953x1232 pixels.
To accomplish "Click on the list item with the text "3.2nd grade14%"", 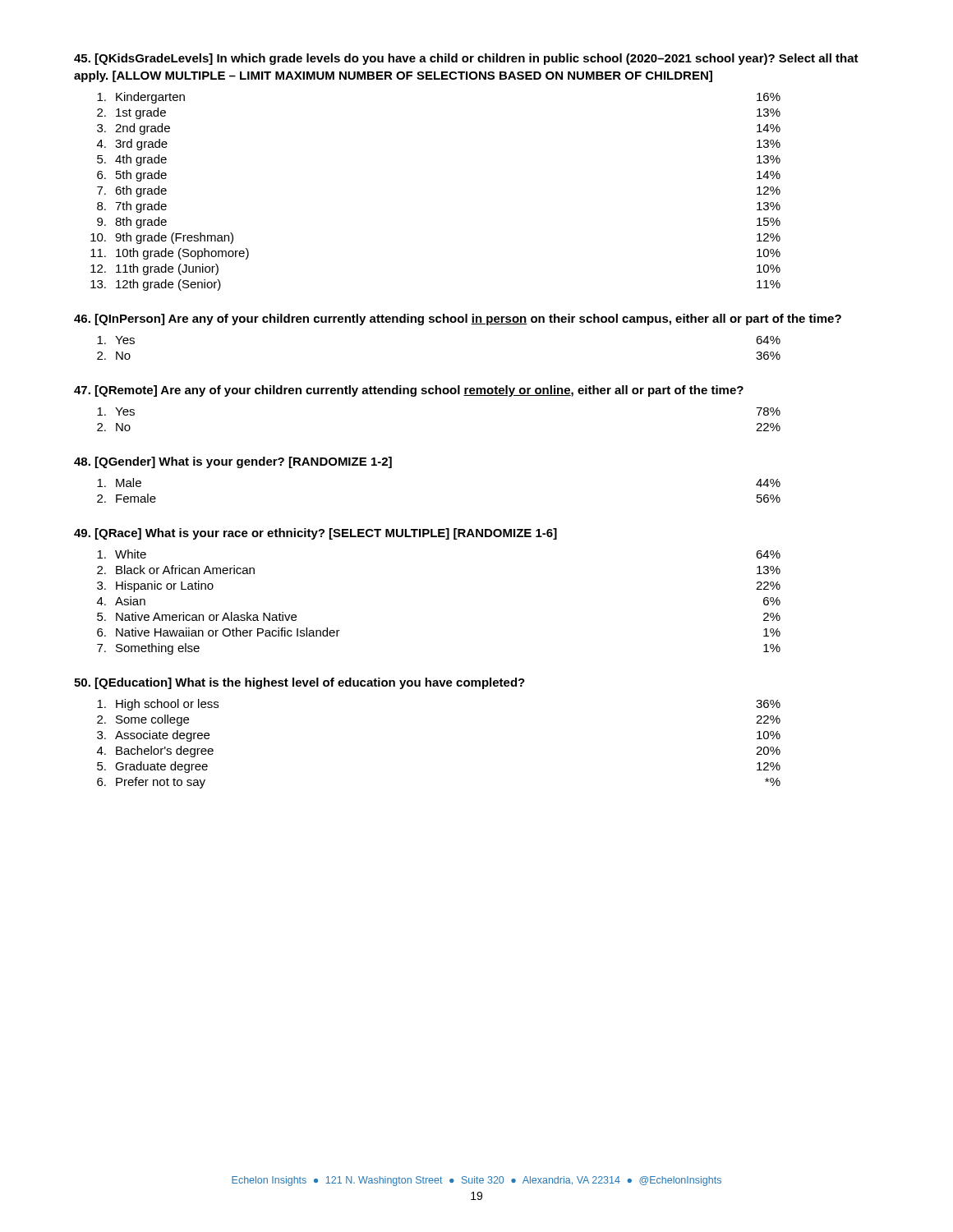I will click(x=130, y=129).
